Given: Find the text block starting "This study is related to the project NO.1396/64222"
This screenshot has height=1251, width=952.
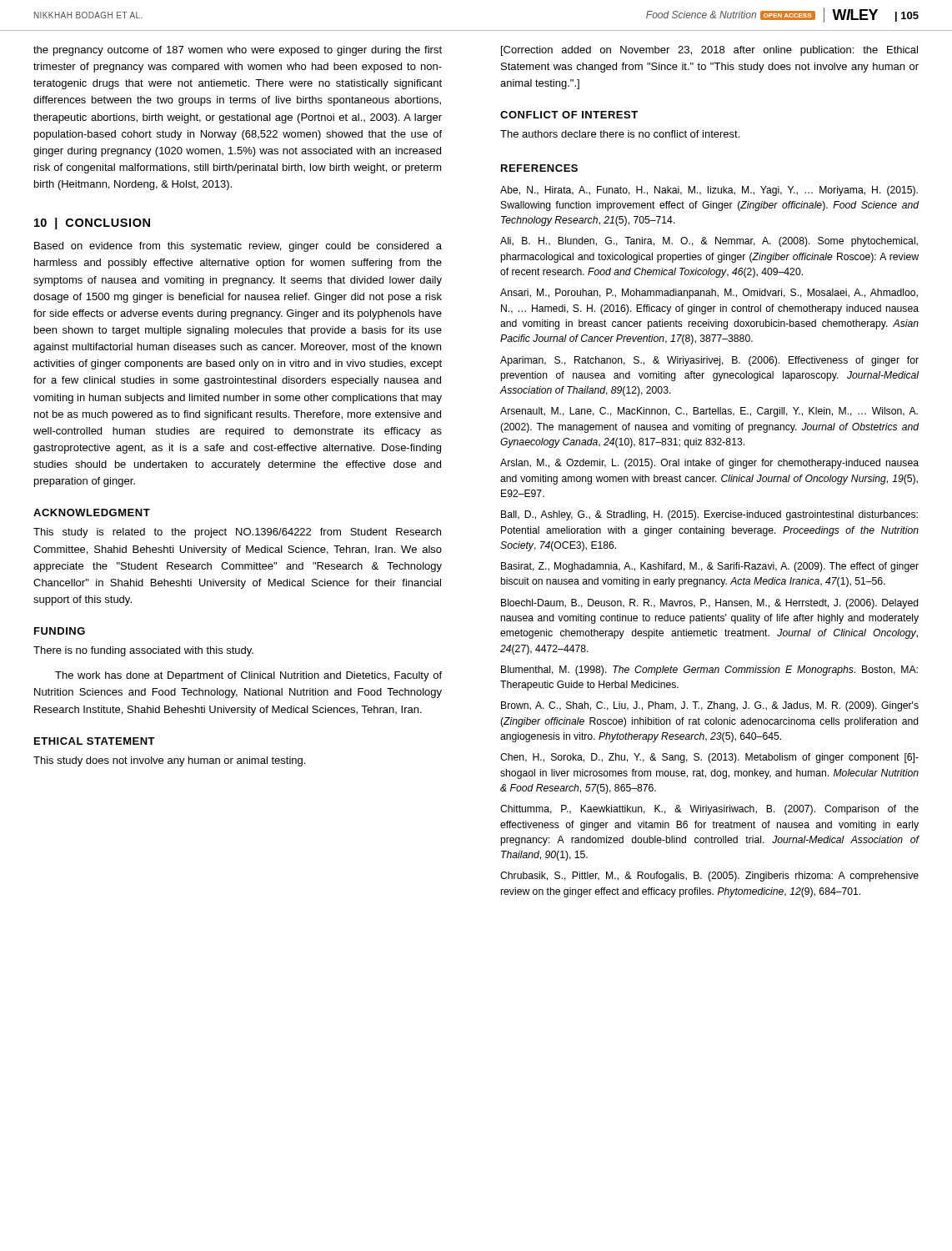Looking at the screenshot, I should point(238,566).
